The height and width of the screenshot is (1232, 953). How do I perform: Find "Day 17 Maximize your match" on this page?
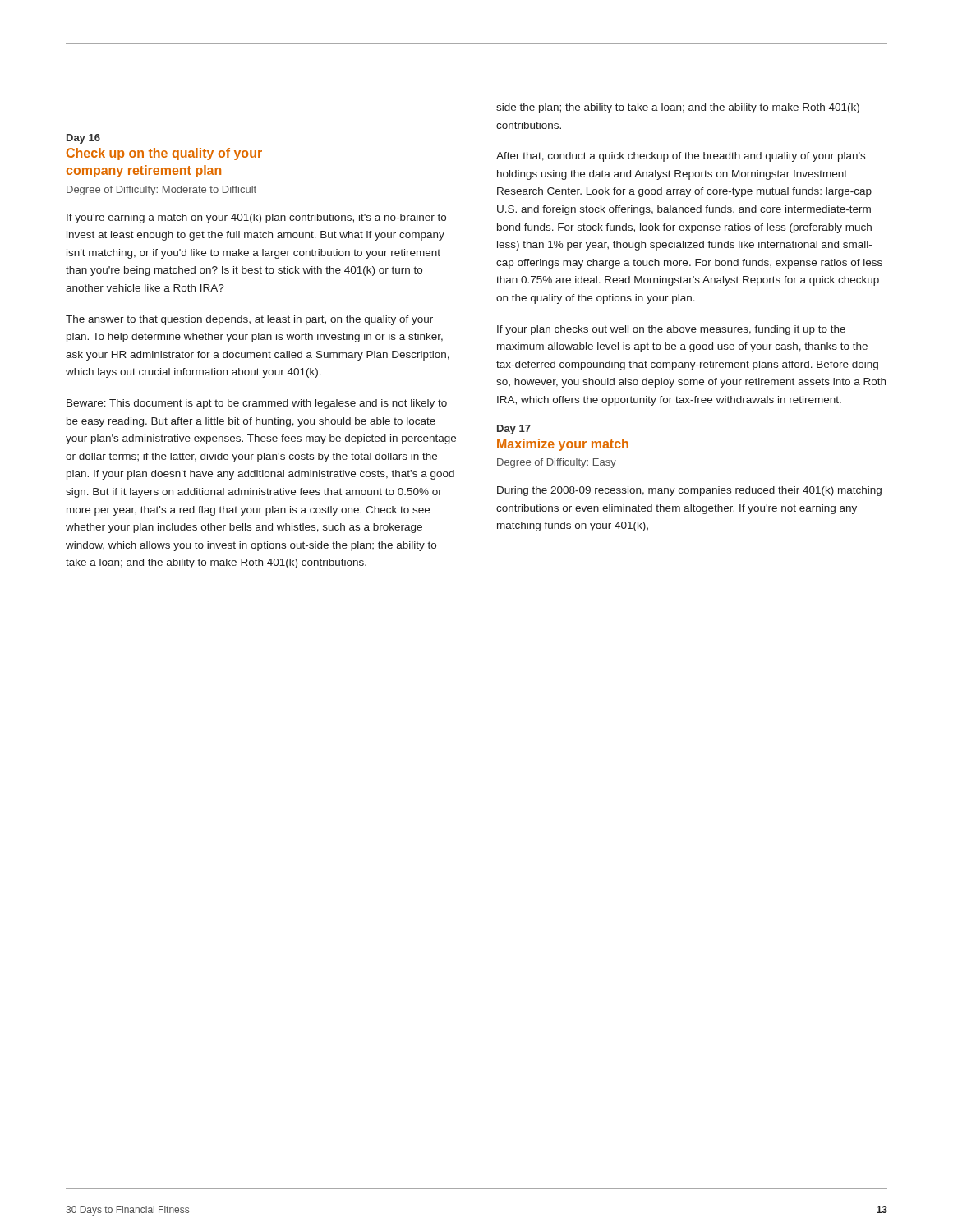point(514,430)
